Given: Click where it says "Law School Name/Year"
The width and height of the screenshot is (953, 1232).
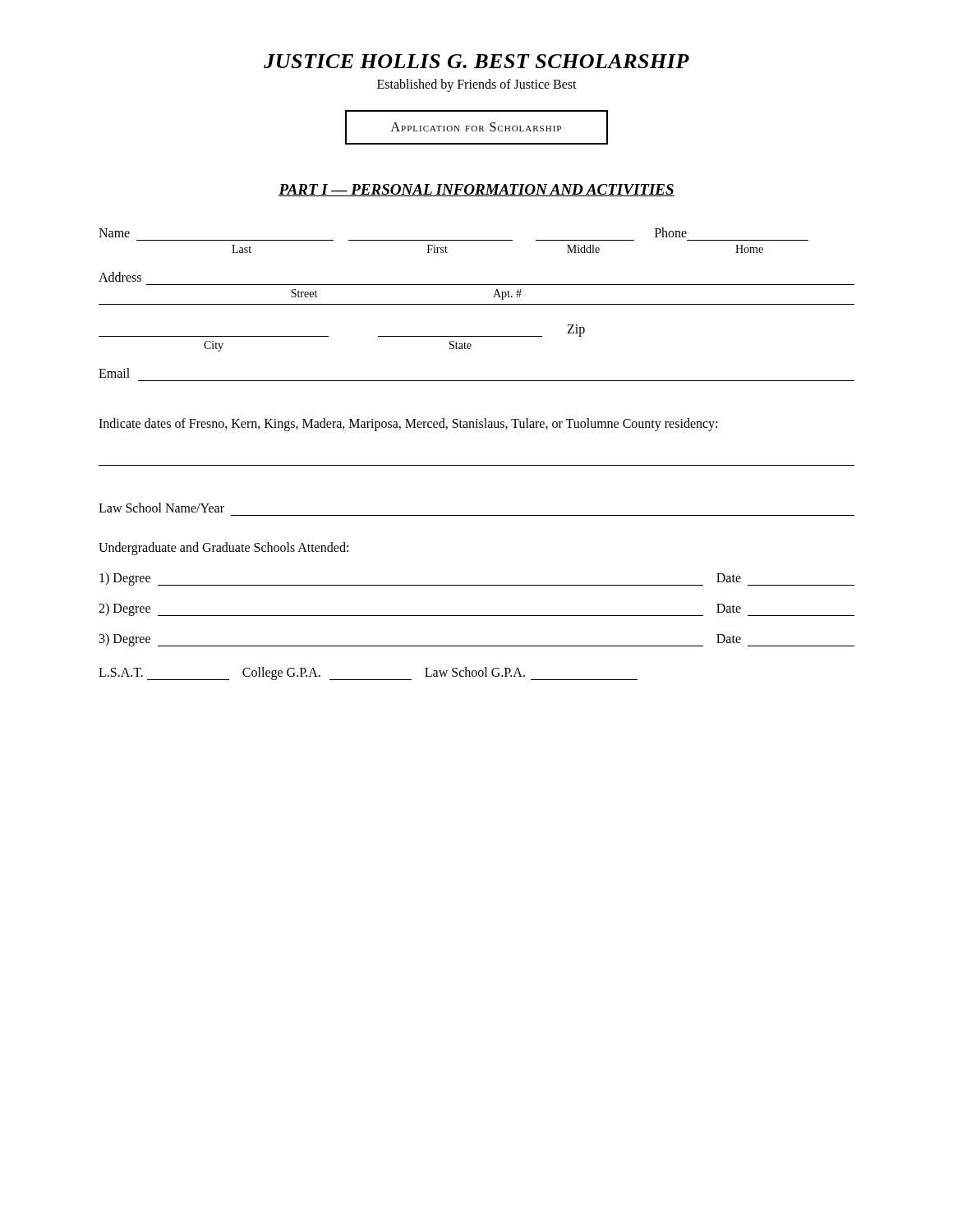Looking at the screenshot, I should (x=476, y=507).
